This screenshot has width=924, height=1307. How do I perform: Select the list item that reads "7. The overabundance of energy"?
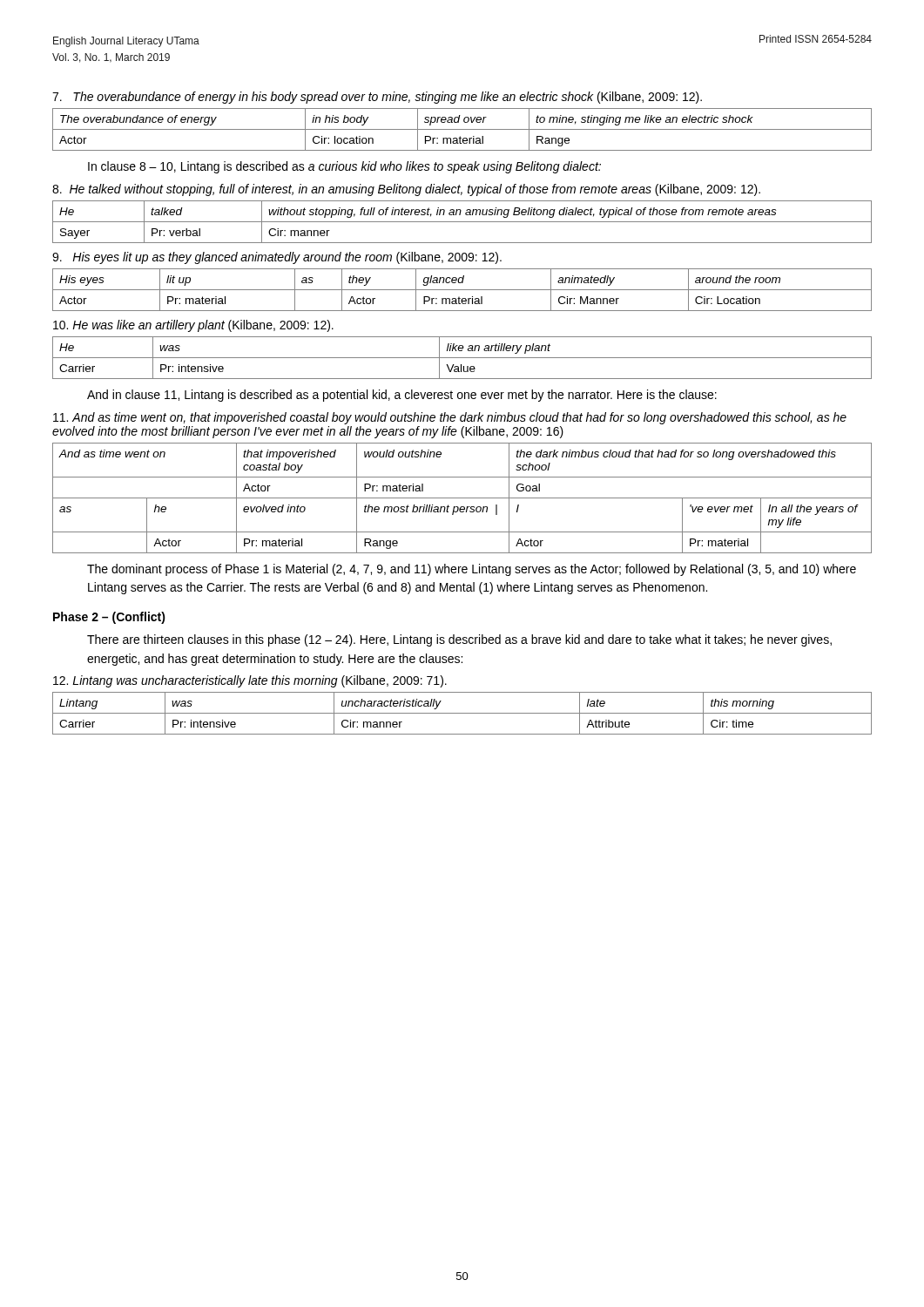click(x=378, y=97)
